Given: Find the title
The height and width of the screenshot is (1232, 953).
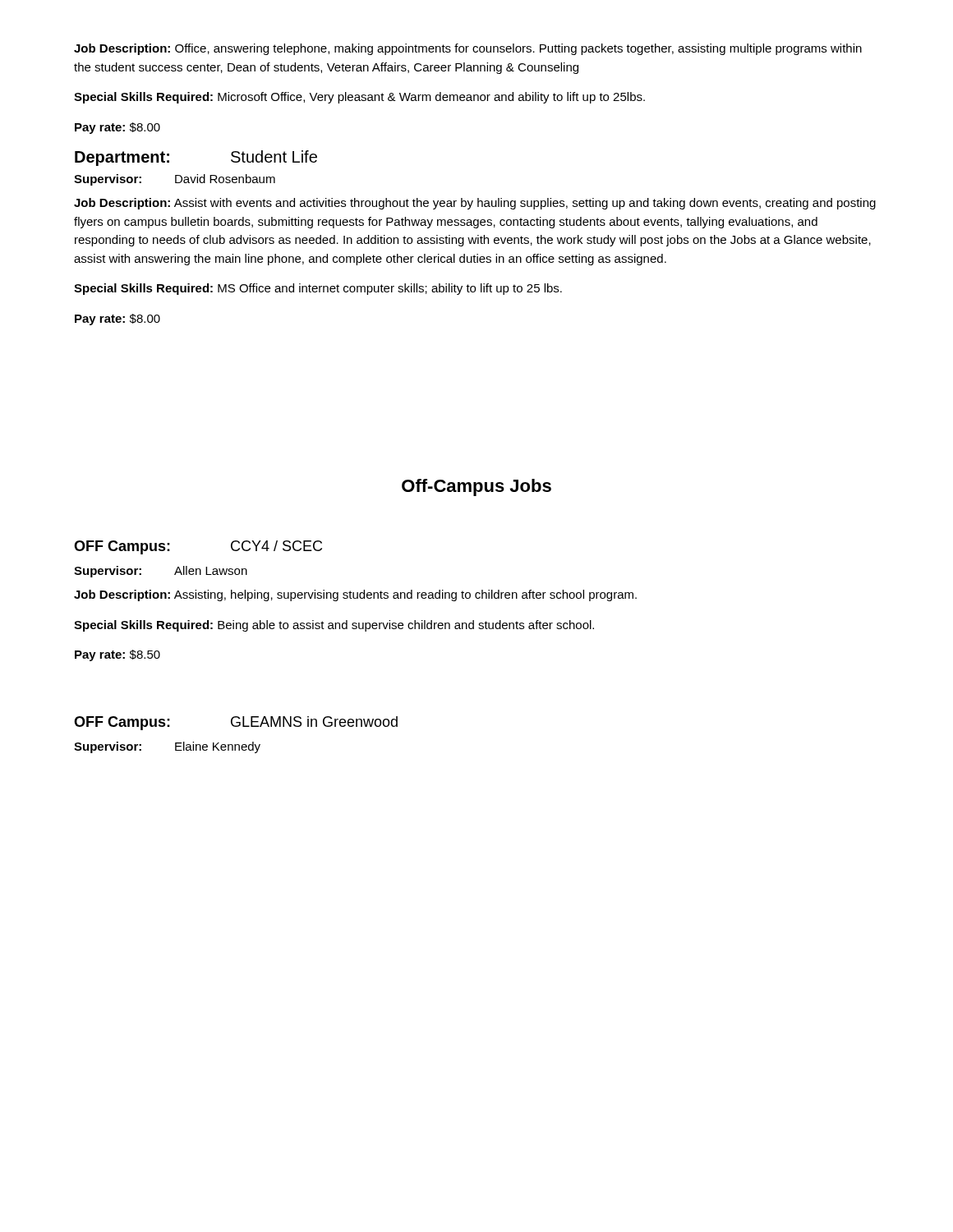Looking at the screenshot, I should coord(476,486).
